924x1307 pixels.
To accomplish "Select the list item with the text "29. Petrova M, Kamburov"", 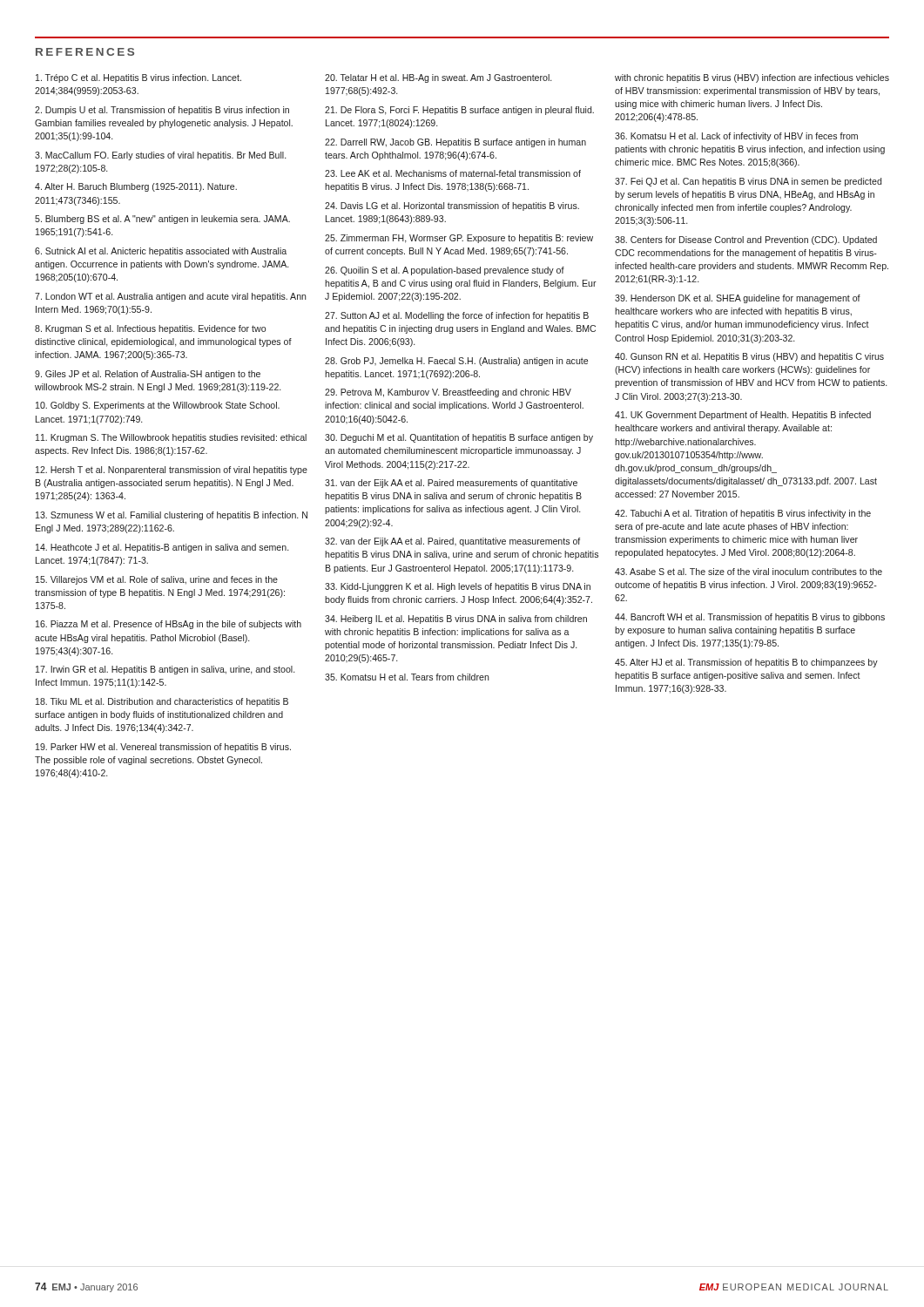I will [x=455, y=406].
